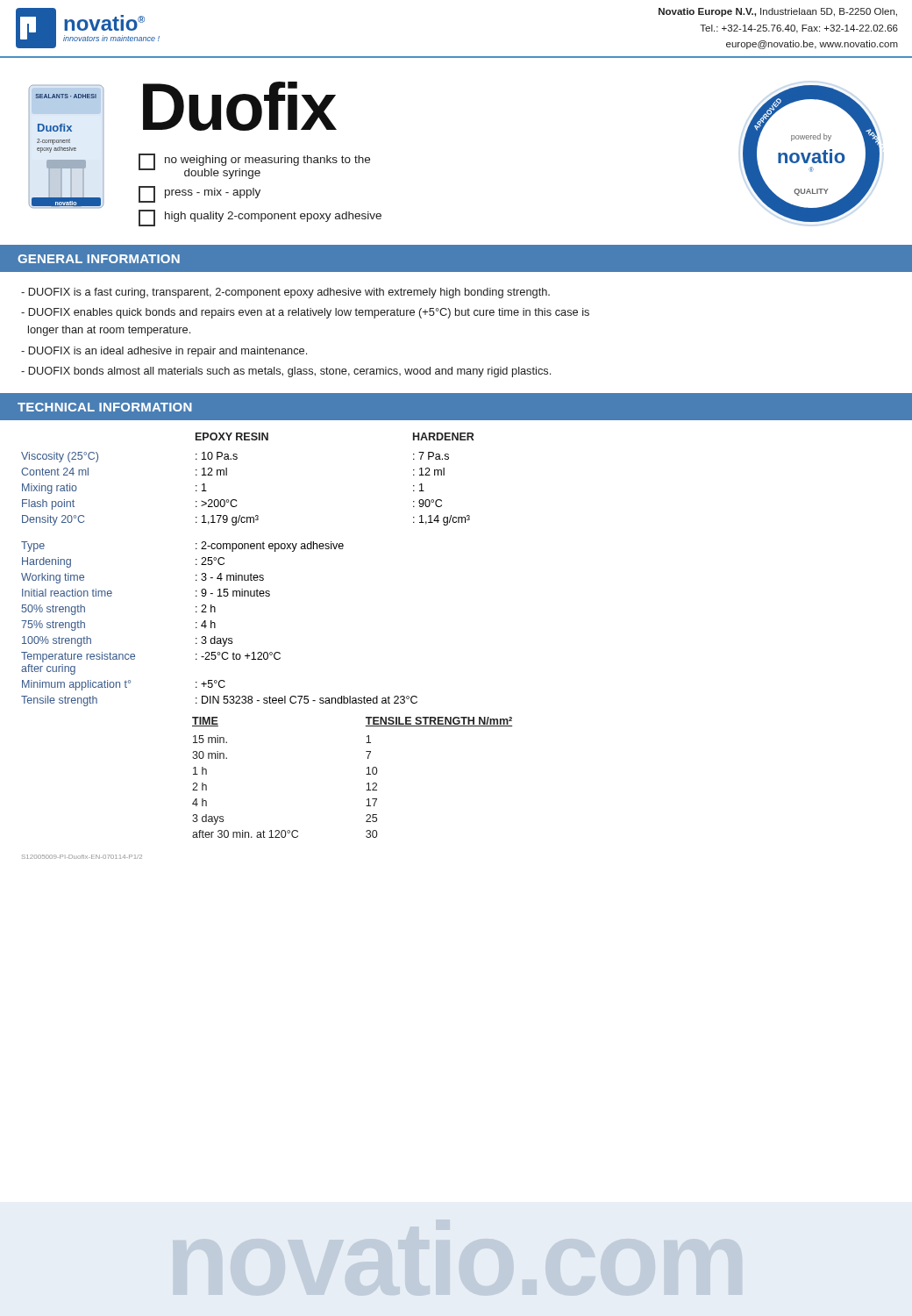Click the footnote
Image resolution: width=912 pixels, height=1316 pixels.
point(82,857)
